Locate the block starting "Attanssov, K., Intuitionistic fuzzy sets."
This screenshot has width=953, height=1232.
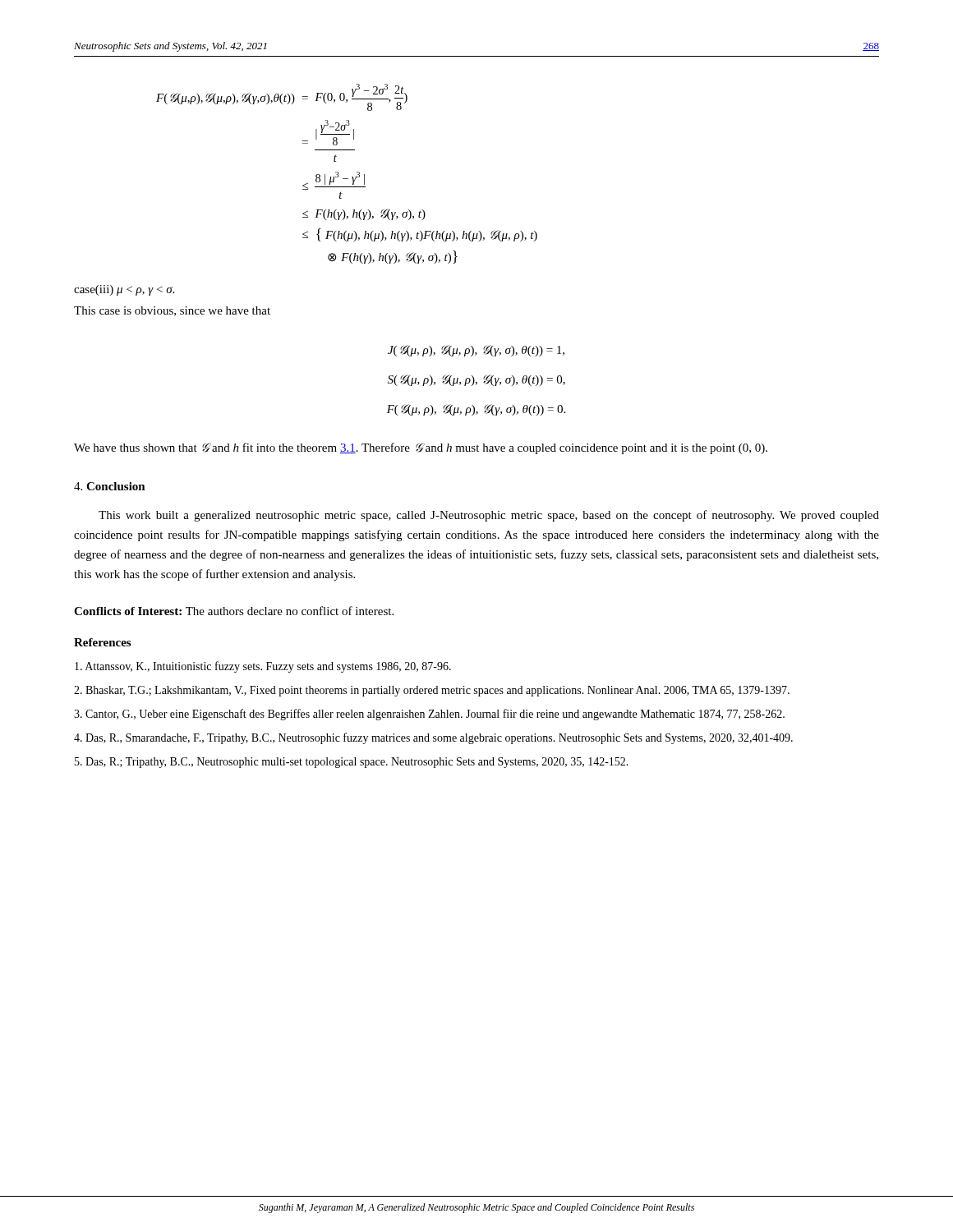click(263, 666)
